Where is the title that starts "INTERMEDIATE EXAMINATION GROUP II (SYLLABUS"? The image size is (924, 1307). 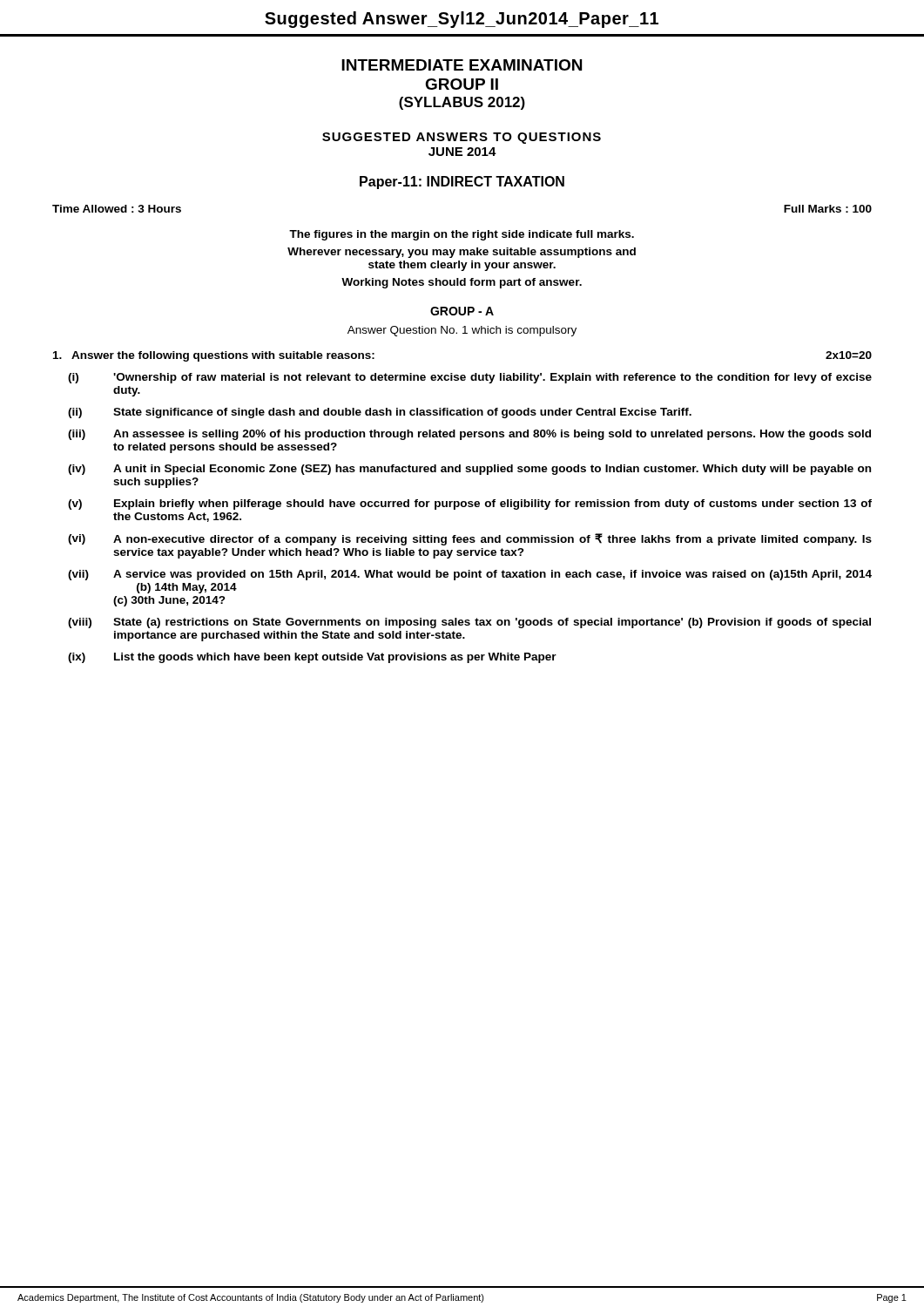tap(462, 84)
